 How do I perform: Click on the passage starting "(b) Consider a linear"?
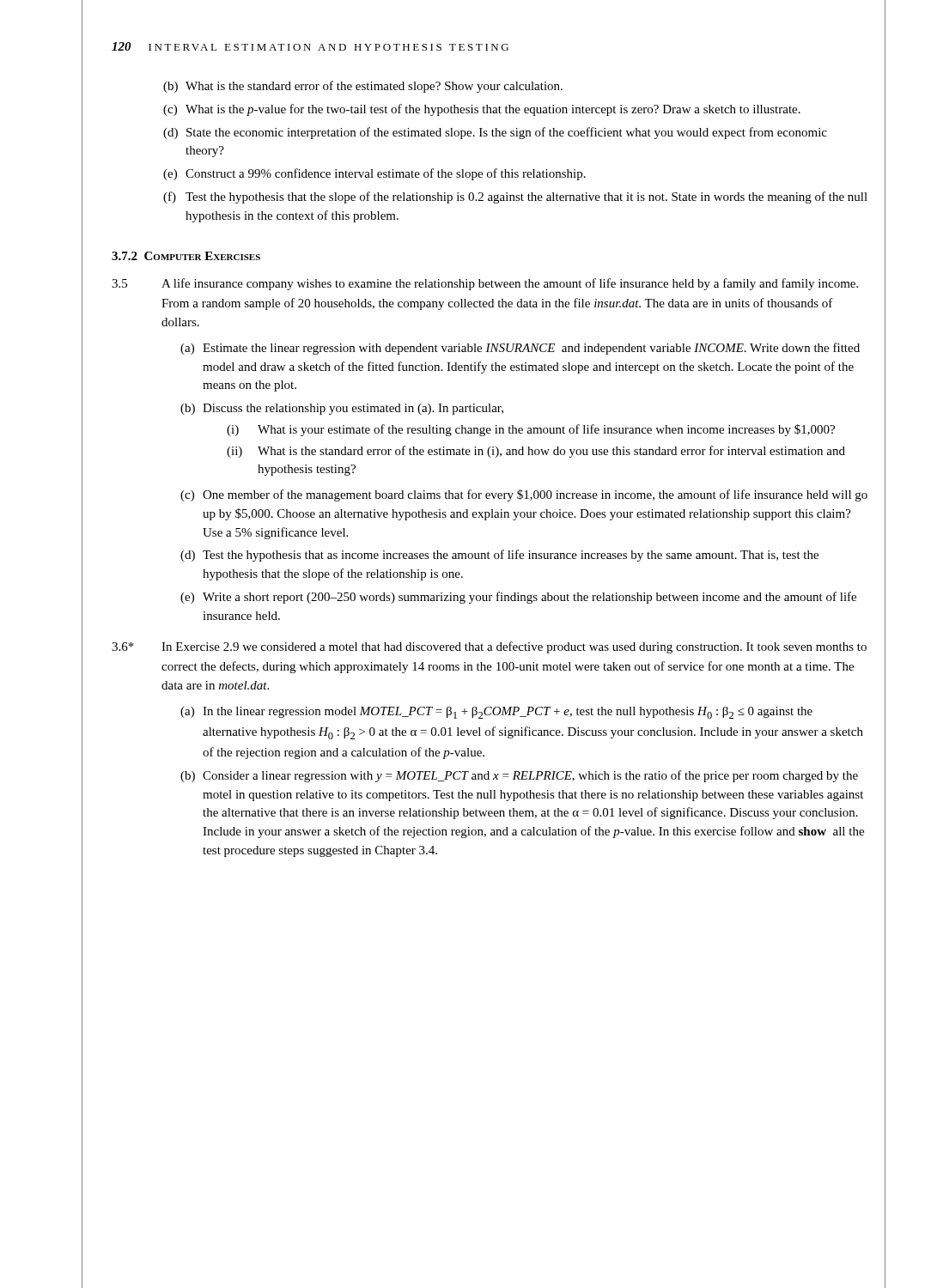click(524, 813)
